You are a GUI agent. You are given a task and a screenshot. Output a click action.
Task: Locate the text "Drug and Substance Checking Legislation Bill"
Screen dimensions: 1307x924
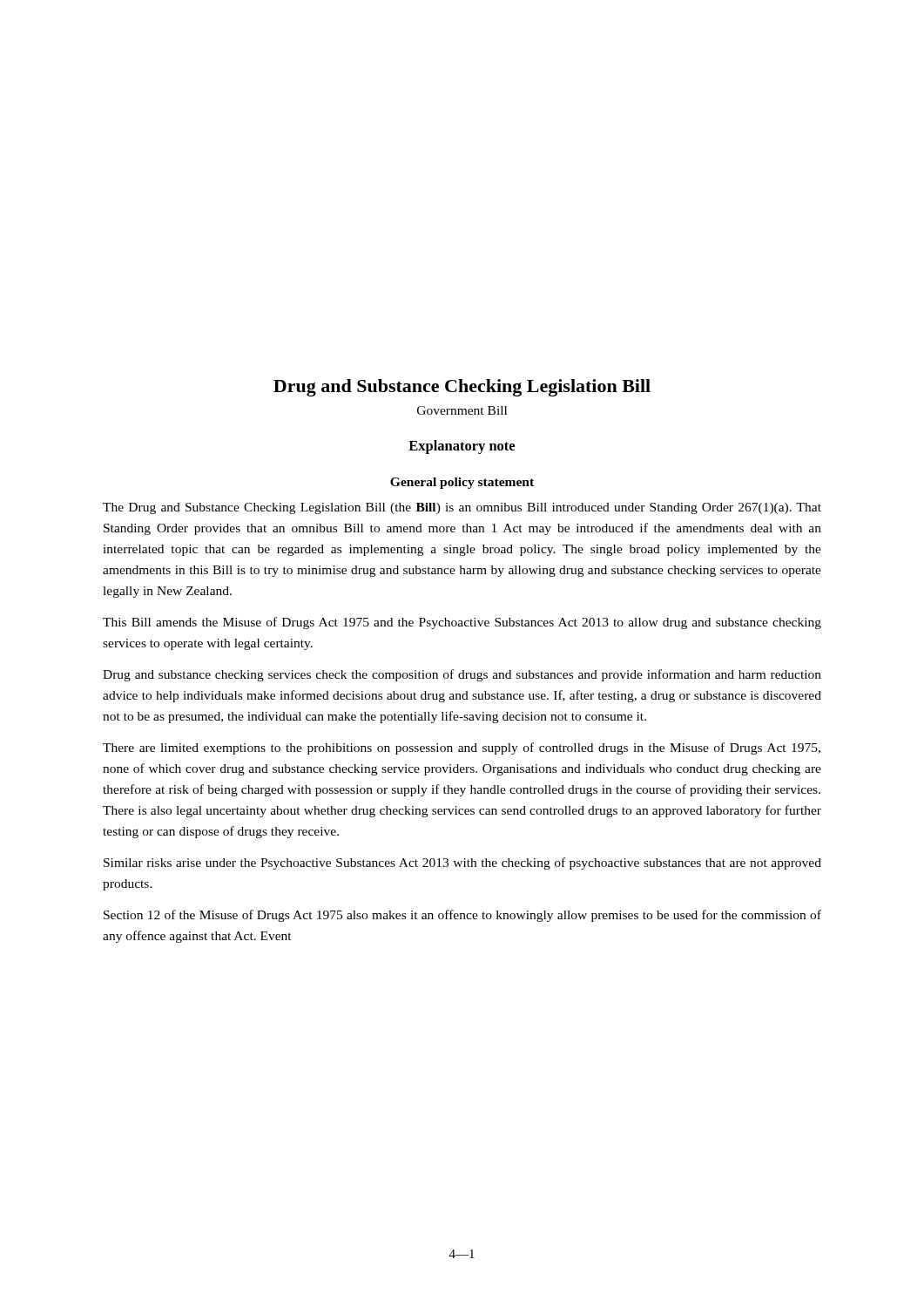[462, 386]
